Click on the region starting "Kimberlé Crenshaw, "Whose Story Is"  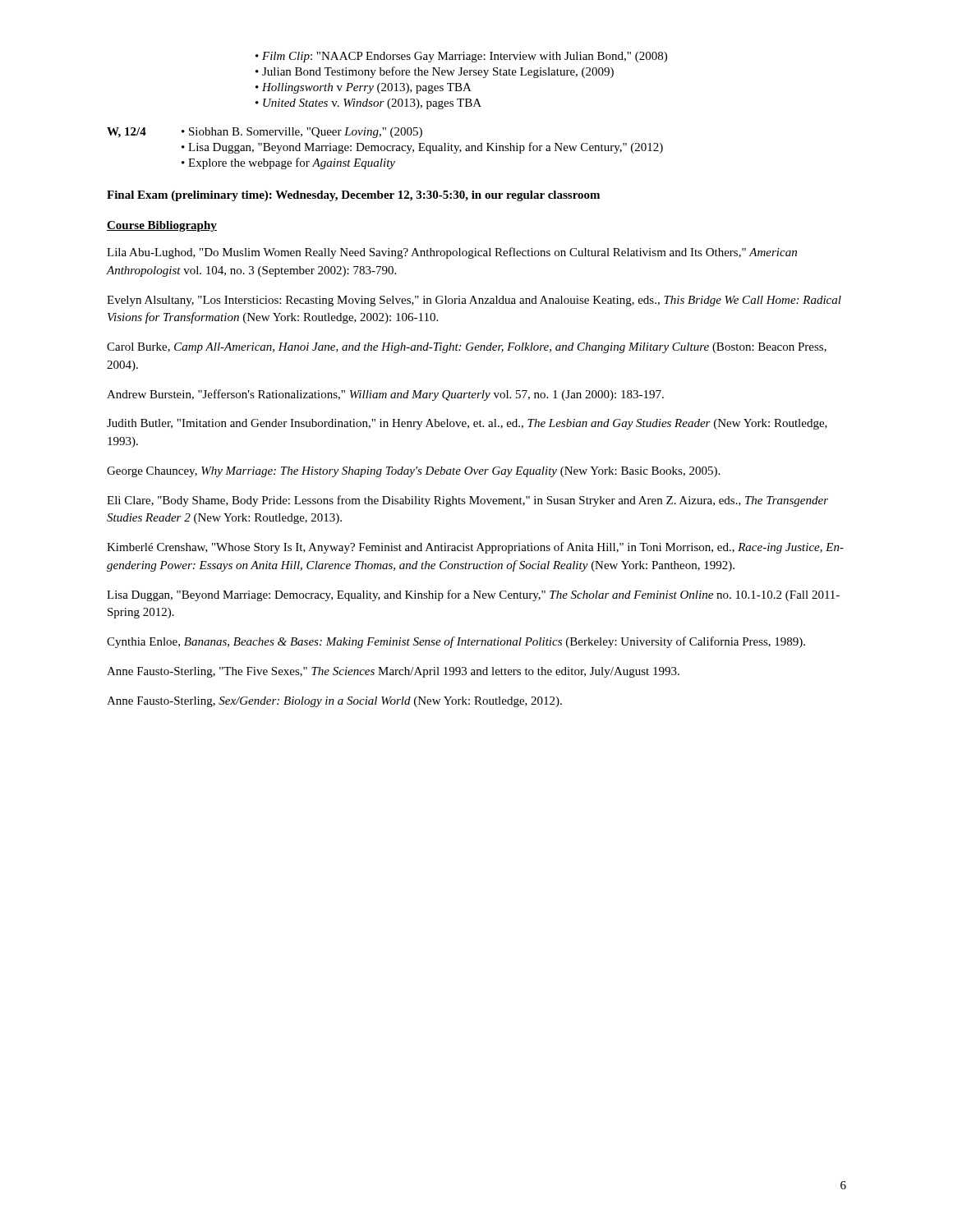point(475,556)
